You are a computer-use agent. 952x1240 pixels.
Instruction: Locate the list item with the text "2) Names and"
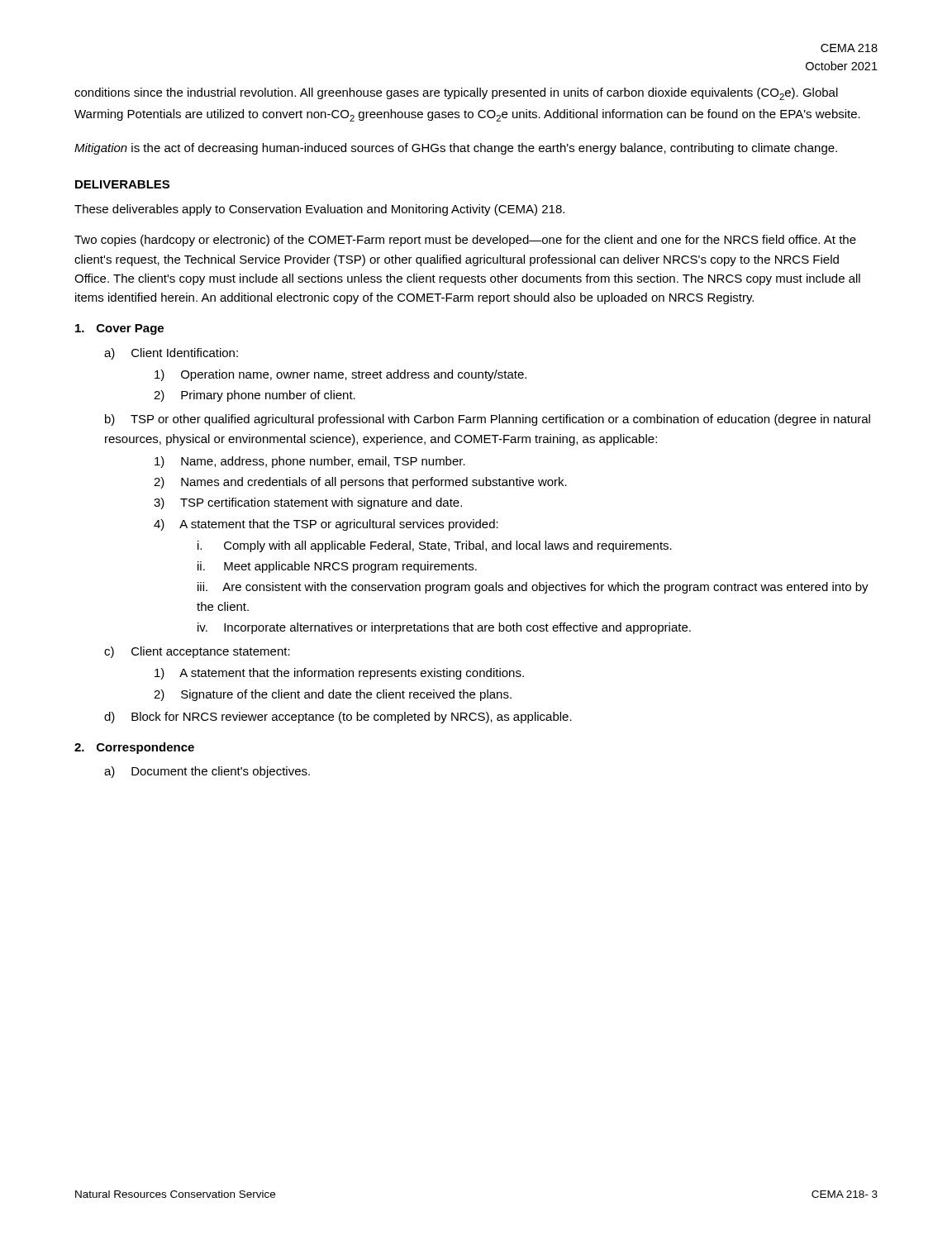coord(361,482)
